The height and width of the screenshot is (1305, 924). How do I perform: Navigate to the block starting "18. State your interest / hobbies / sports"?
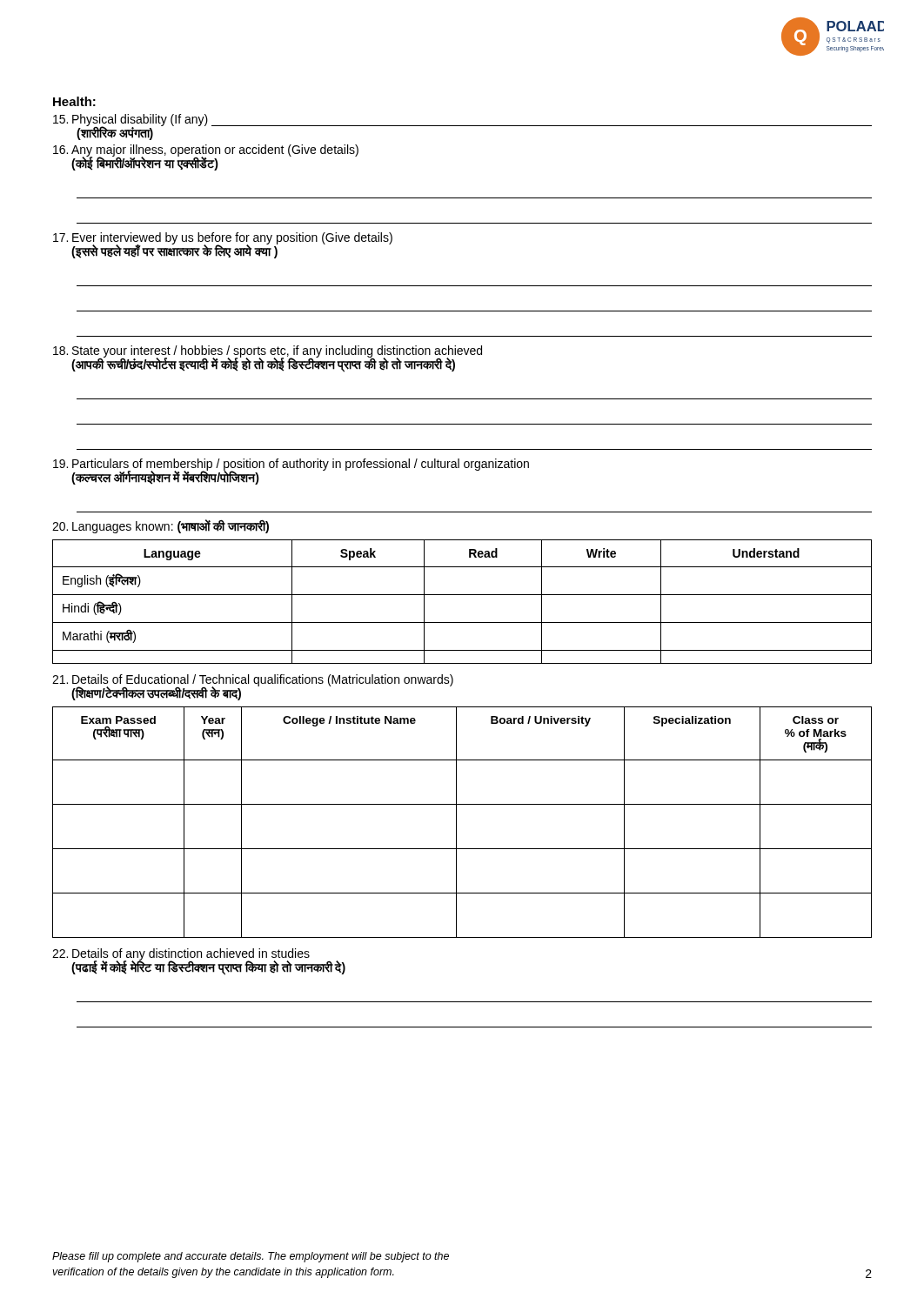pyautogui.click(x=462, y=397)
